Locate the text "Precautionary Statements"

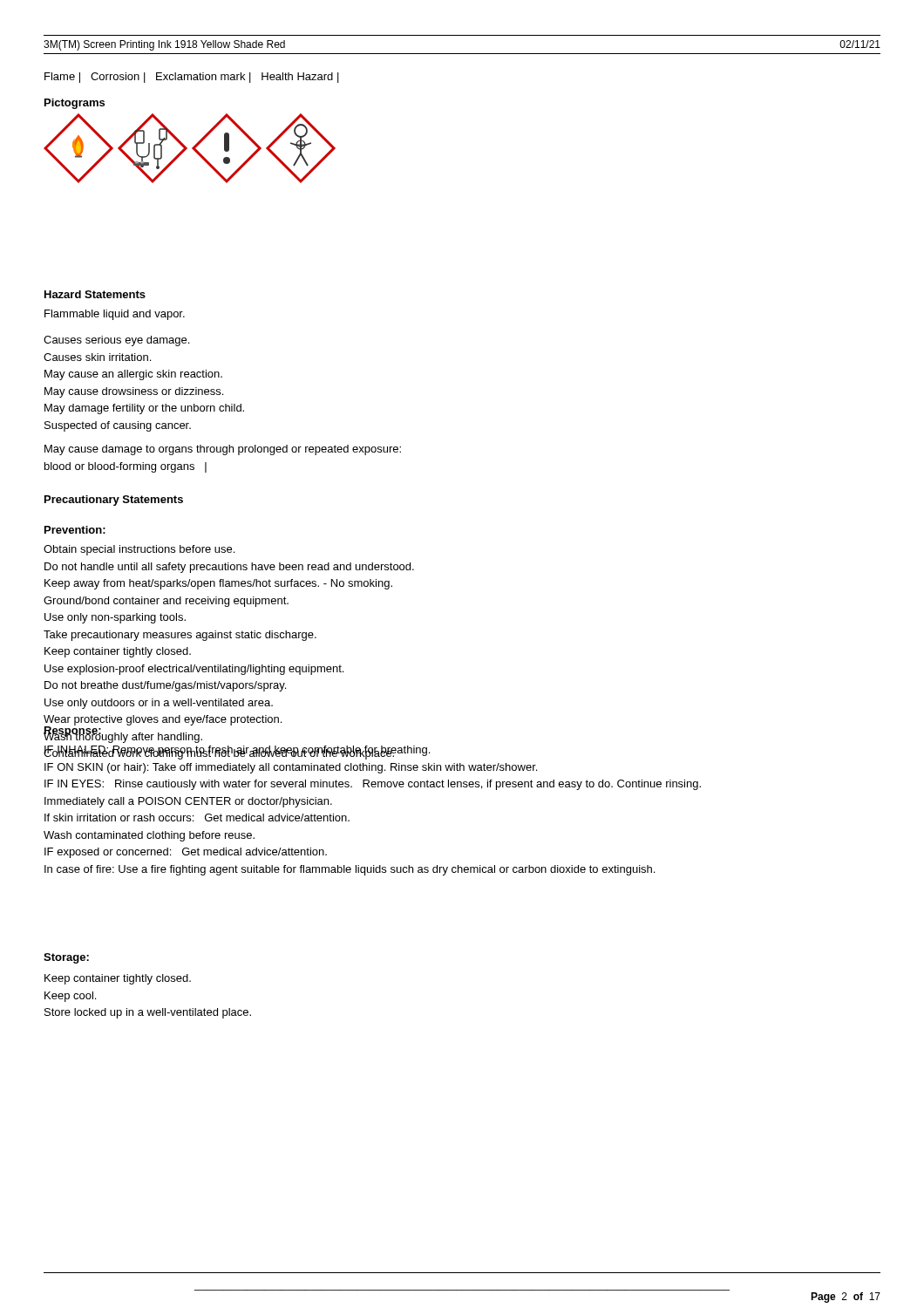(114, 499)
